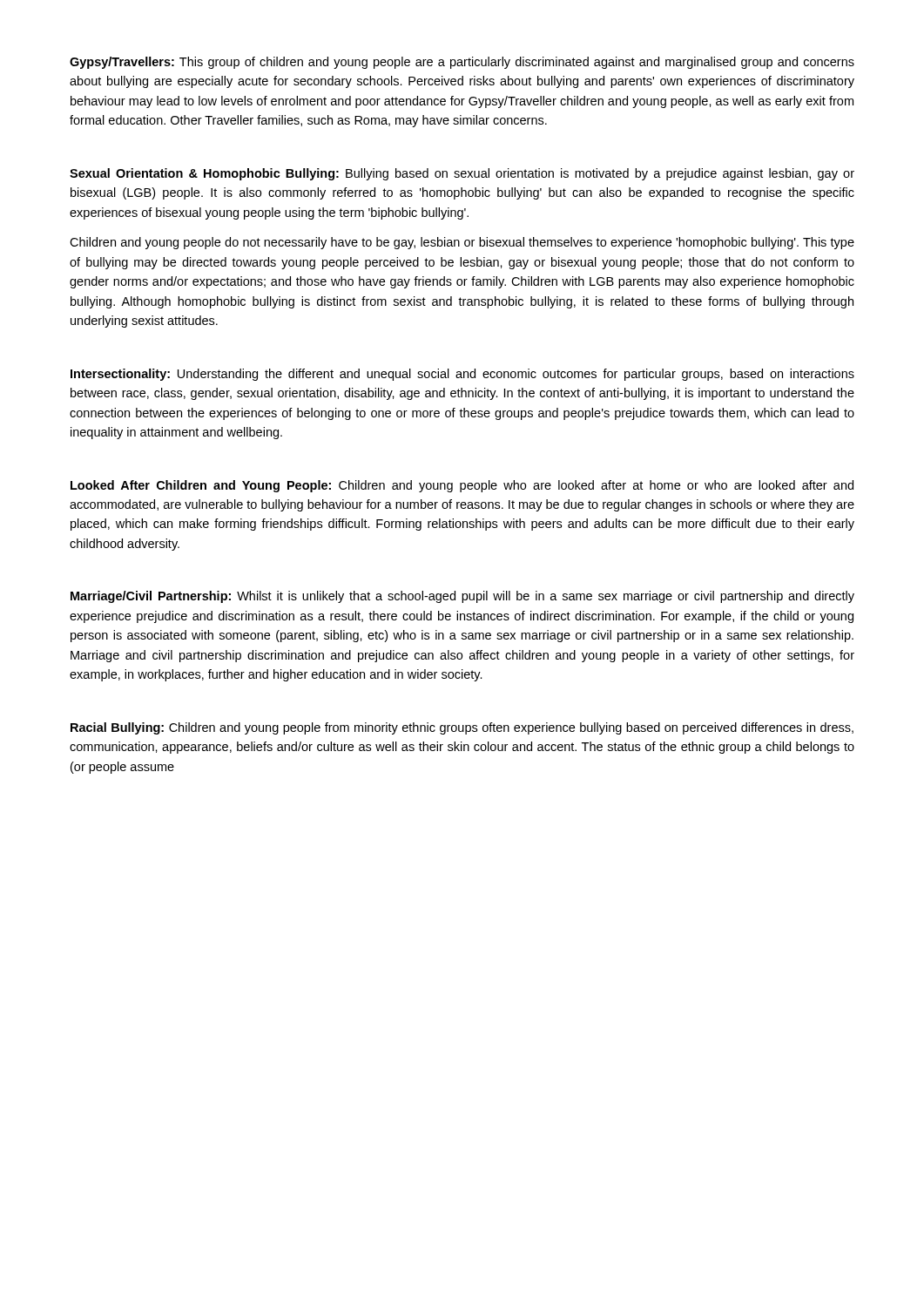Locate the region starting "Gypsy/Travellers: This group of children and young people"

point(462,91)
